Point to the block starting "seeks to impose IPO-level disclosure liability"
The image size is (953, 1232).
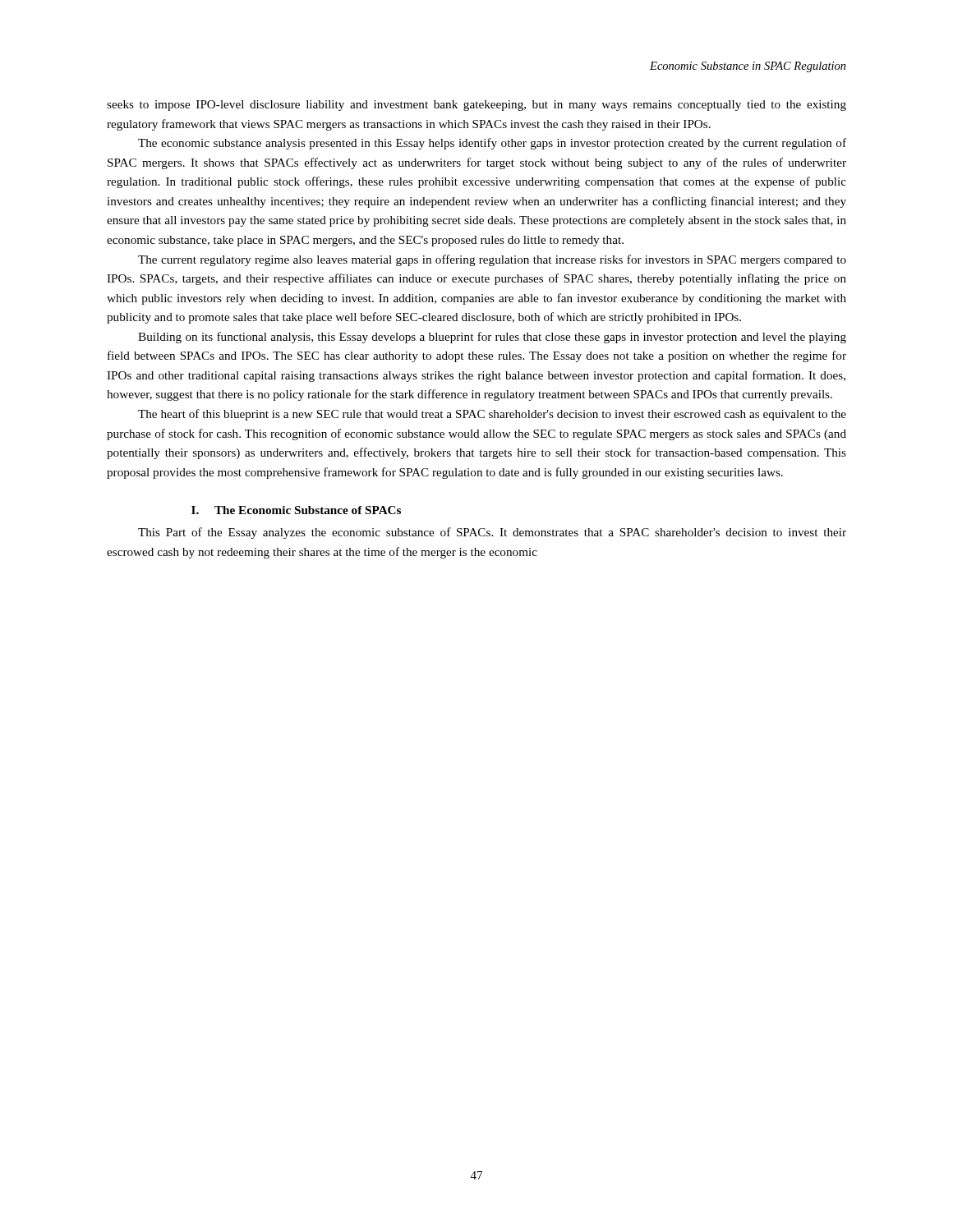(x=476, y=114)
